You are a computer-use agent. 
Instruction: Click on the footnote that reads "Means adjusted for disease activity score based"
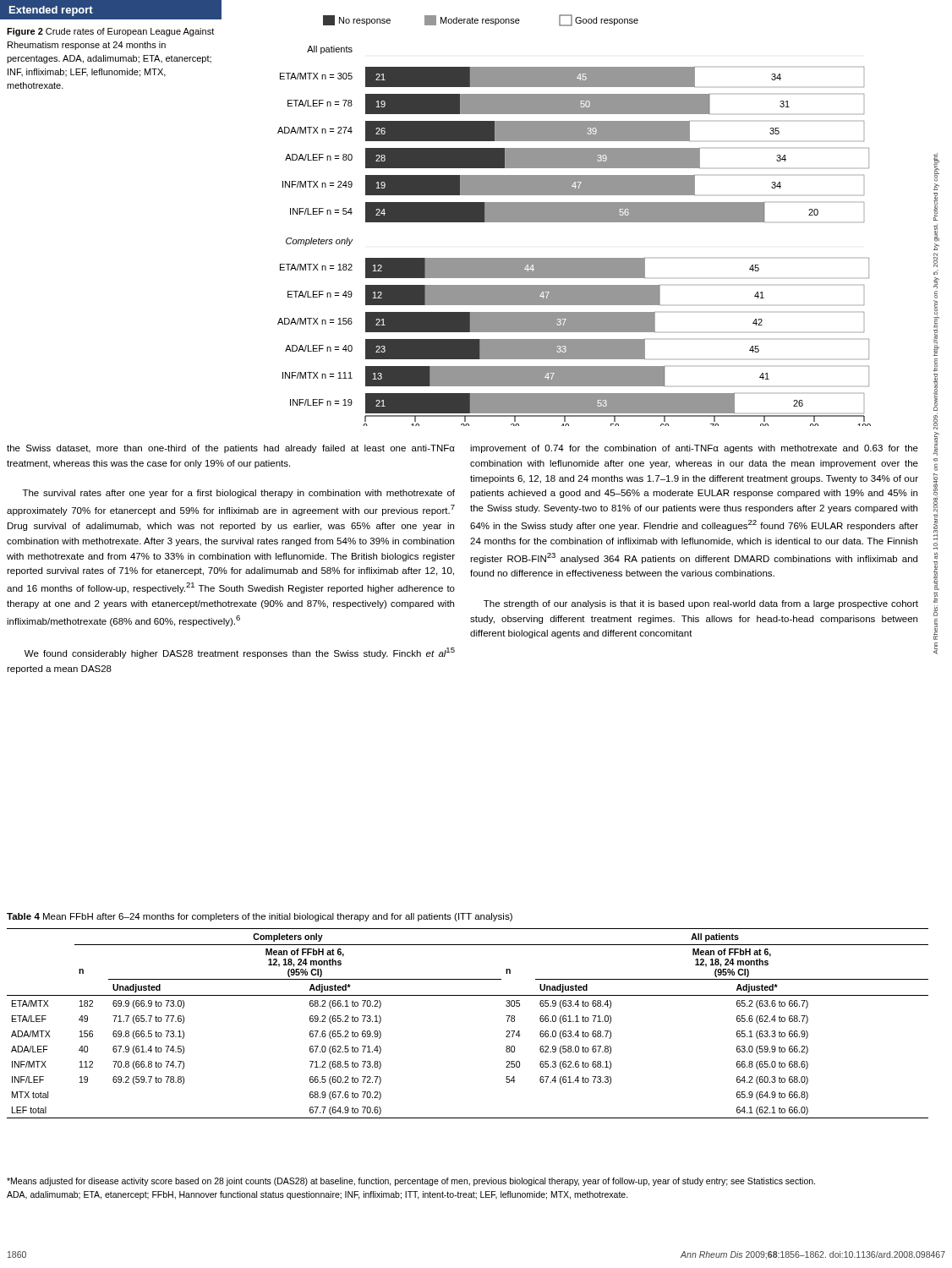click(x=411, y=1188)
